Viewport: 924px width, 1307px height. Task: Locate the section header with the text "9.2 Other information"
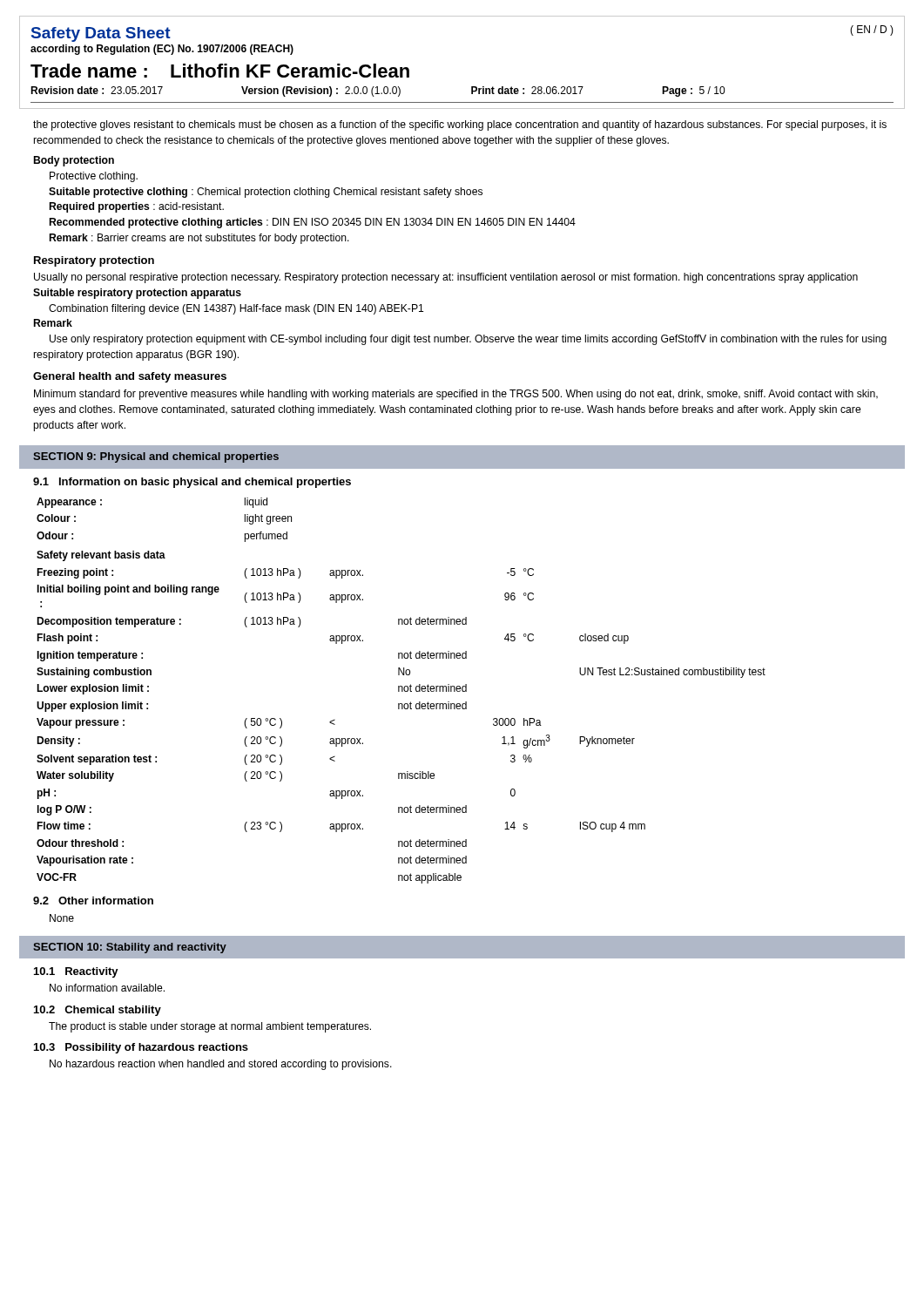(x=93, y=901)
